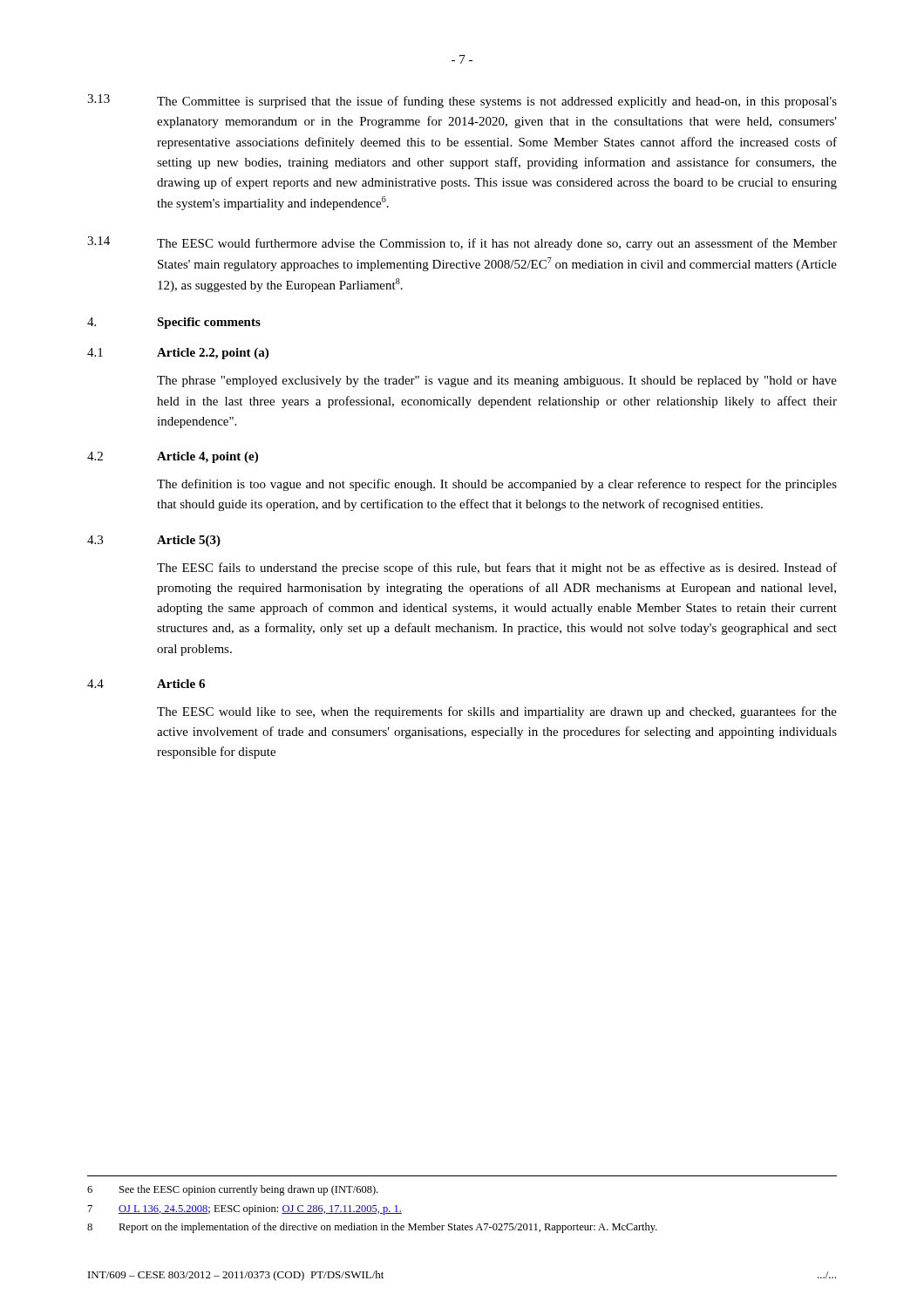Locate the region starting "14 The EESC"
This screenshot has width=924, height=1308.
click(x=462, y=265)
